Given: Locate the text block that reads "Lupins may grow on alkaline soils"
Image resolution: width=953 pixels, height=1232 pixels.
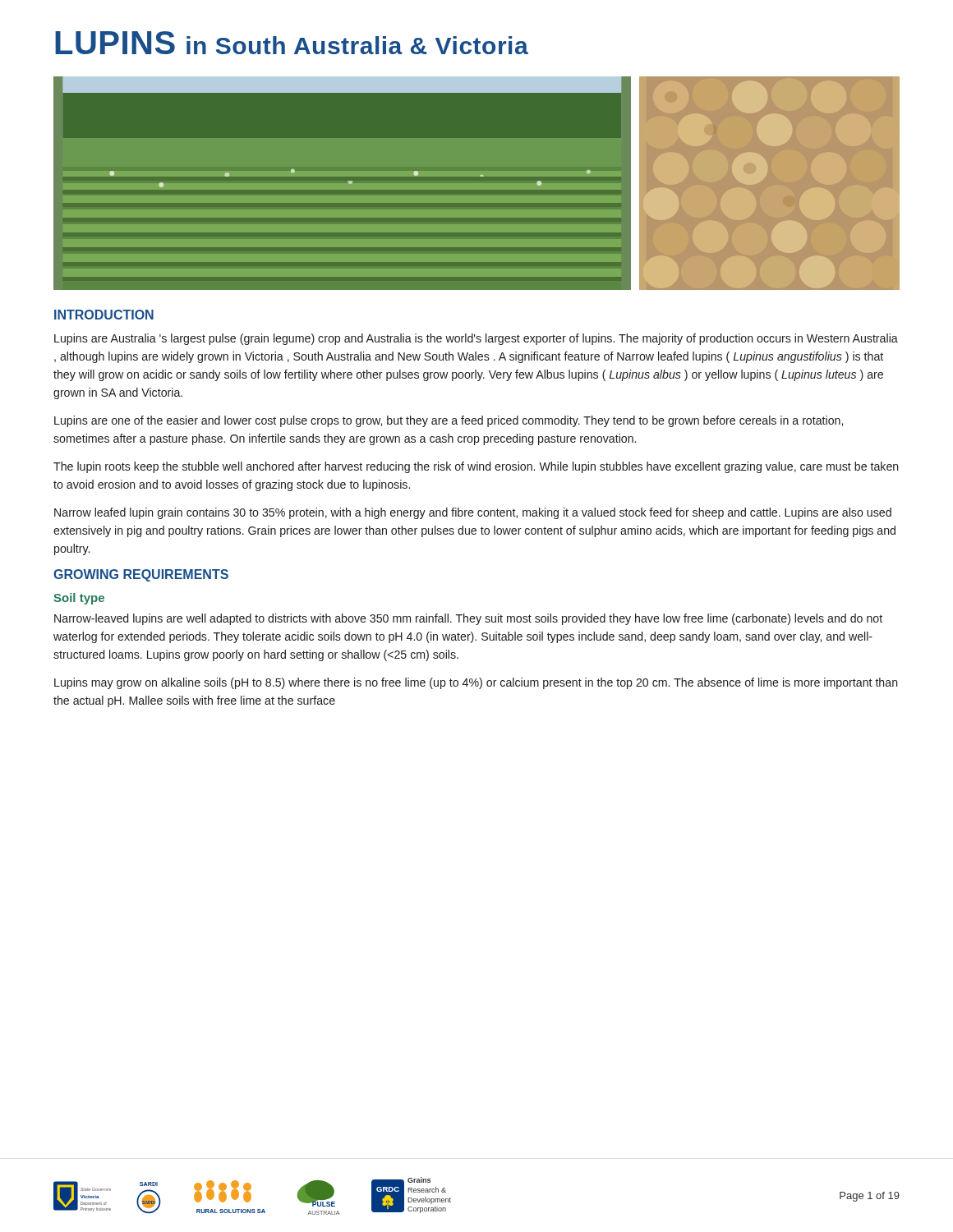Looking at the screenshot, I should pos(476,692).
